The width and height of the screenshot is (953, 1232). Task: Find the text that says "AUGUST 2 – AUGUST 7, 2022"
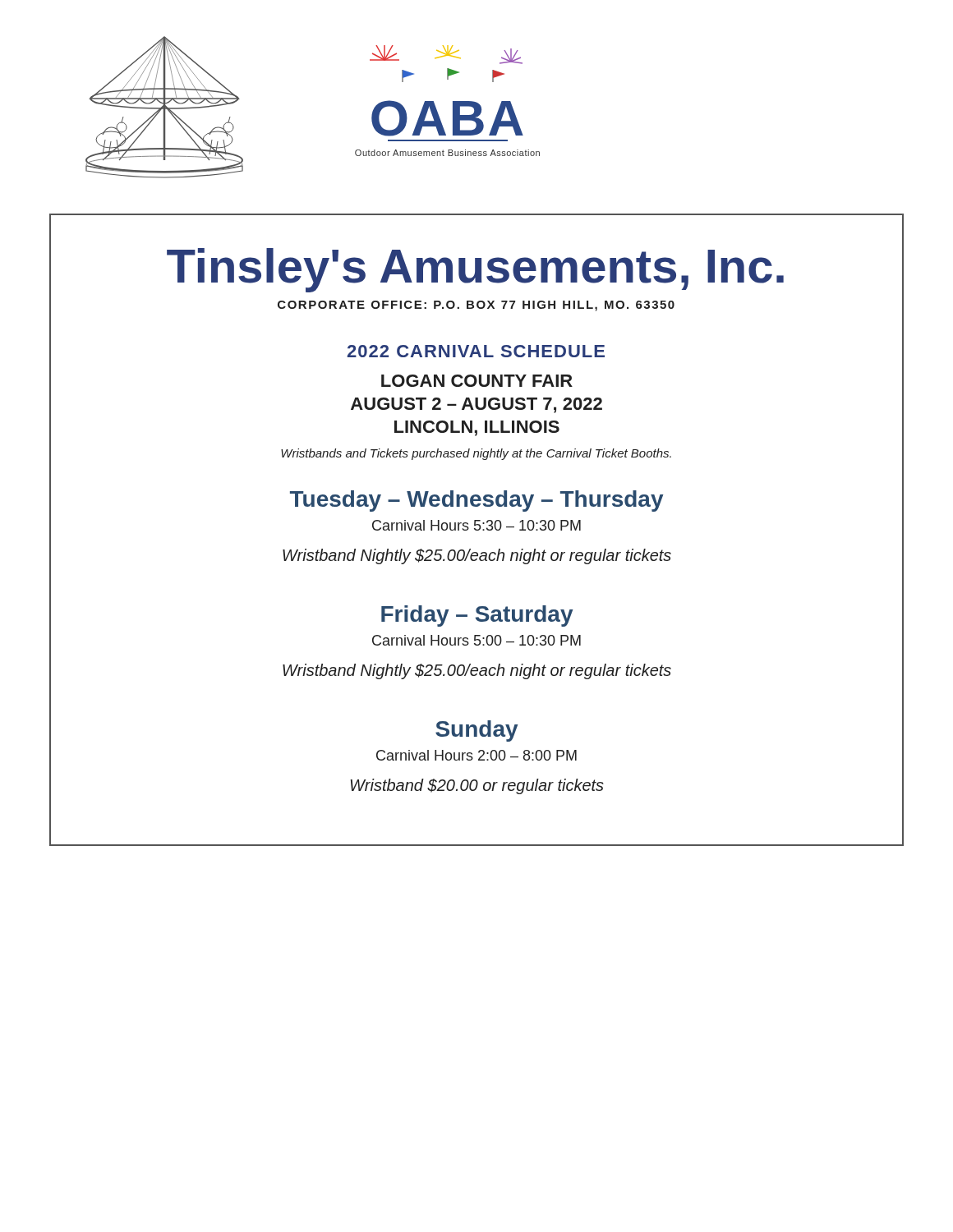pos(476,404)
